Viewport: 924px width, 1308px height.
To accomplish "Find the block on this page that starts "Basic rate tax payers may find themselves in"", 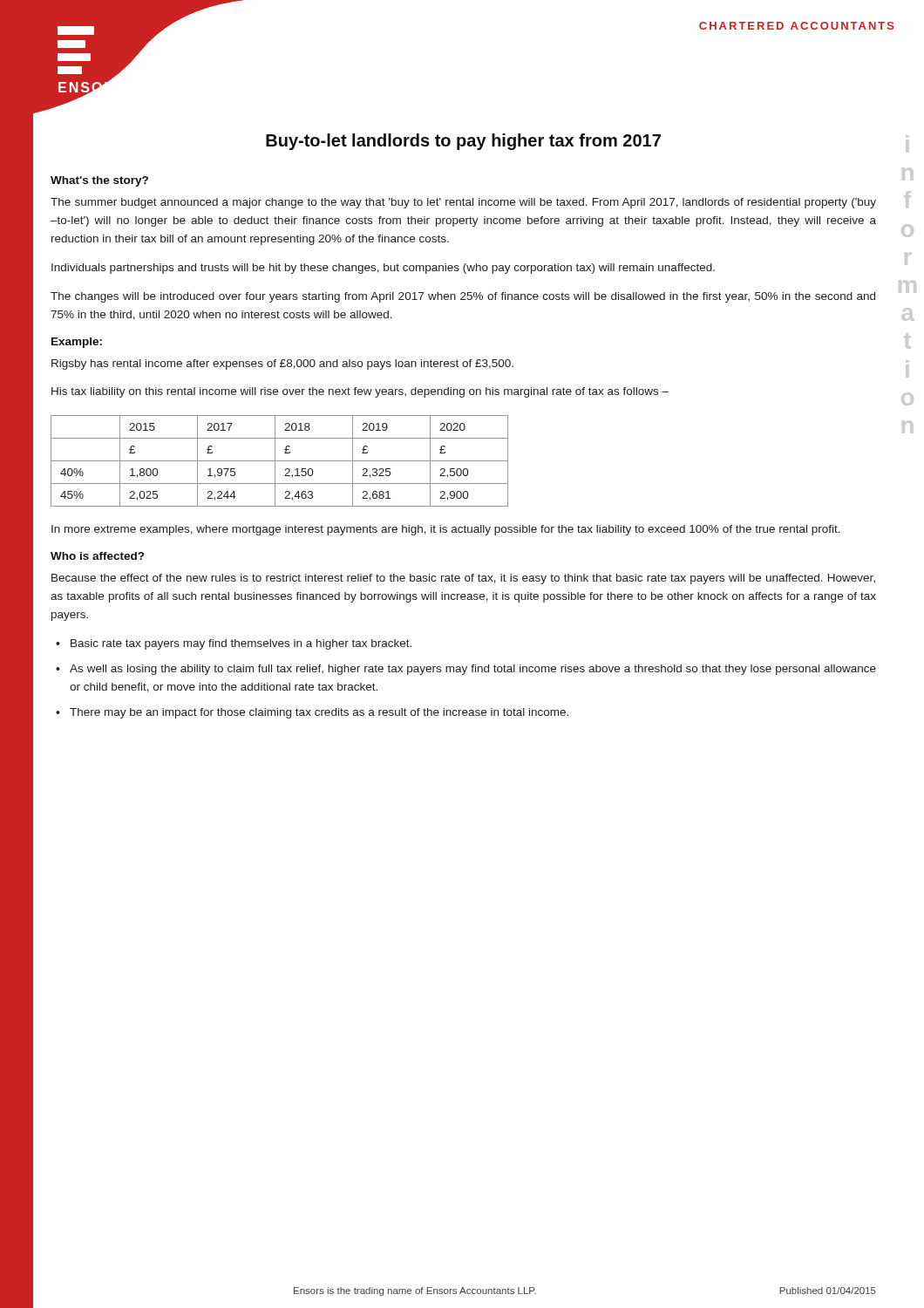I will coord(241,643).
